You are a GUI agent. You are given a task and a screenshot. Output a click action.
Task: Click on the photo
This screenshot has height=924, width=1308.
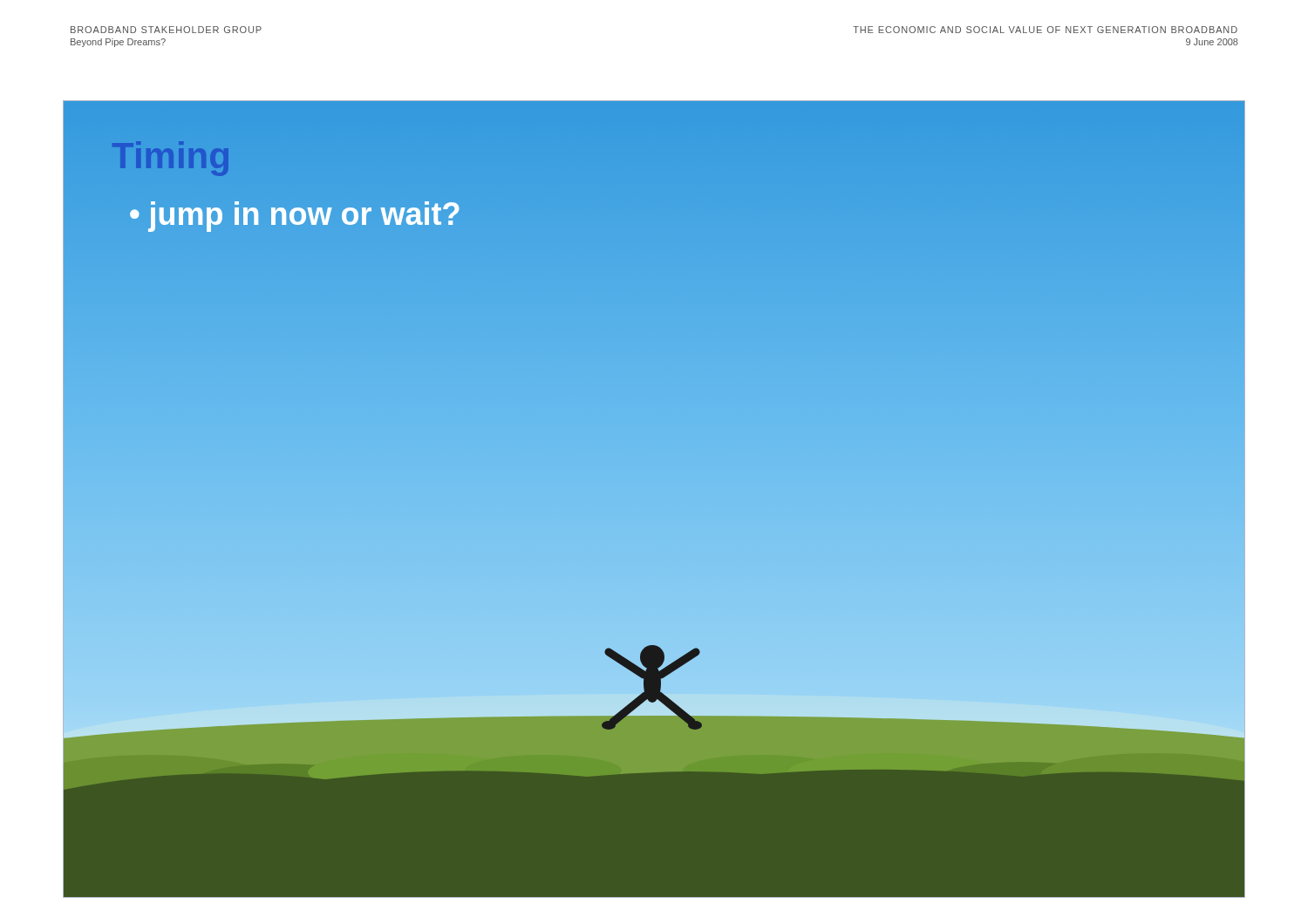(x=654, y=499)
